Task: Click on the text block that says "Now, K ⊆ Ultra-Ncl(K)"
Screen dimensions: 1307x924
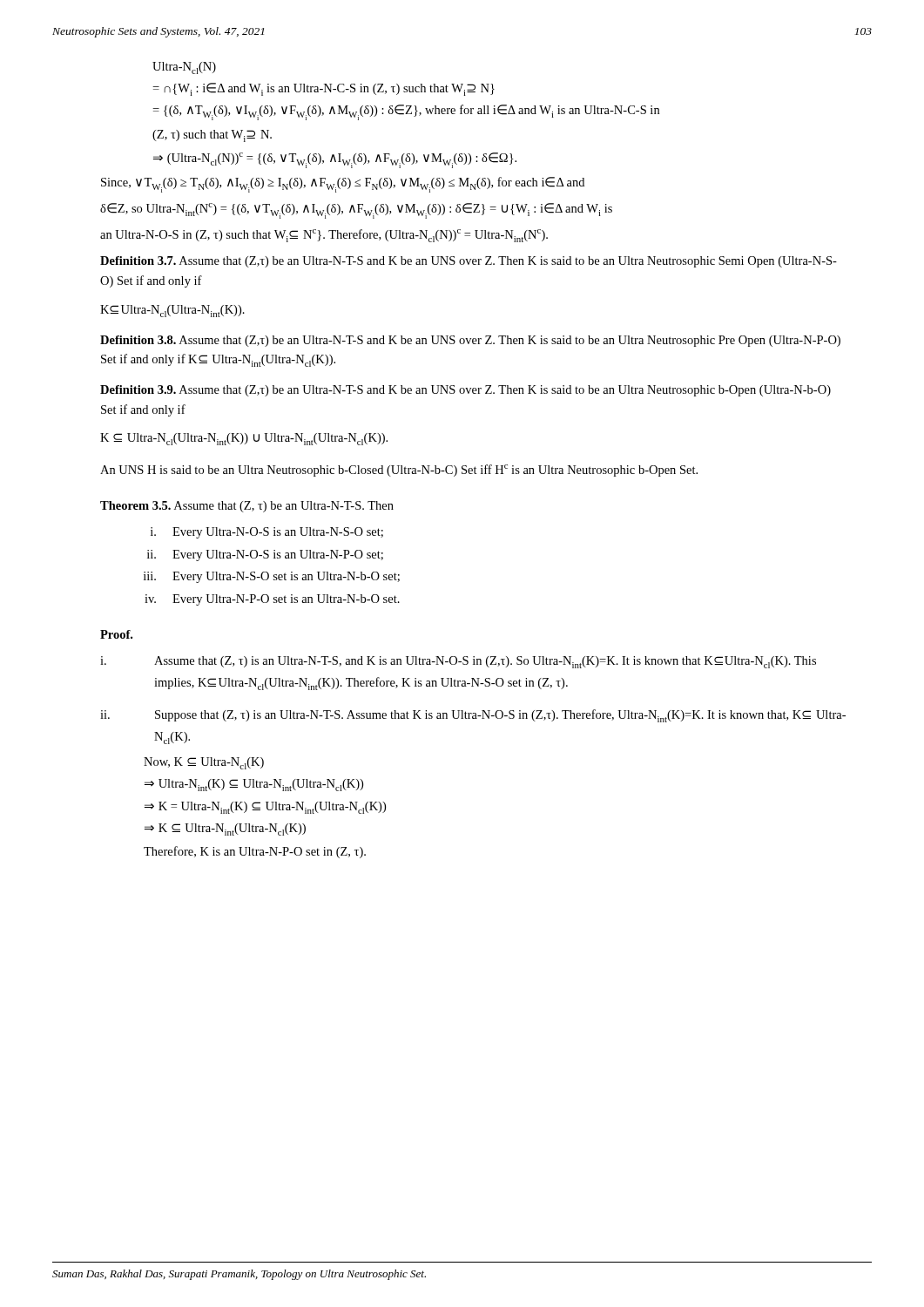Action: point(204,763)
